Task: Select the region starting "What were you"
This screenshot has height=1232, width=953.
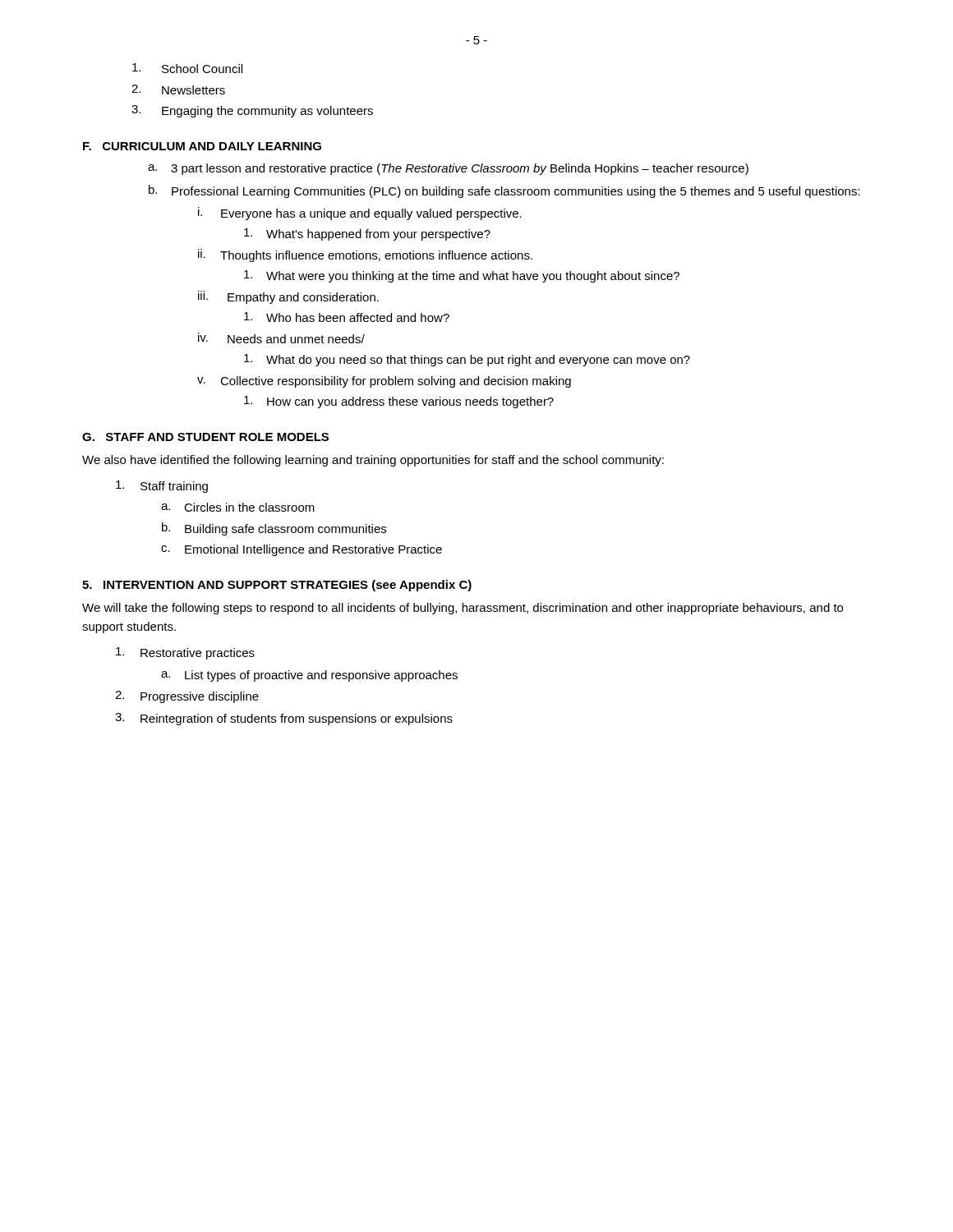Action: (x=557, y=276)
